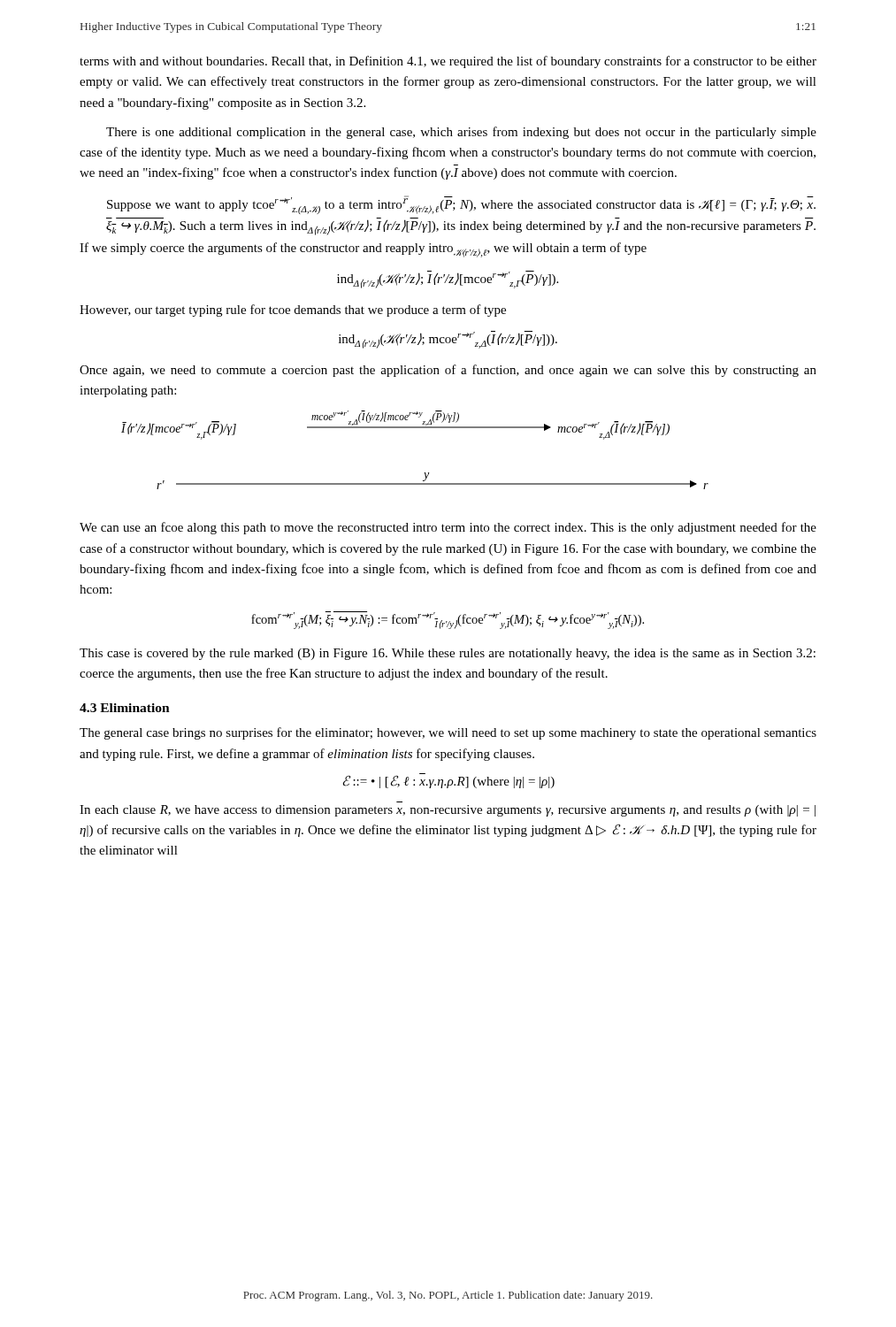Screen dimensions: 1327x896
Task: Click on the element starting "Suppose we want to"
Action: [x=448, y=226]
